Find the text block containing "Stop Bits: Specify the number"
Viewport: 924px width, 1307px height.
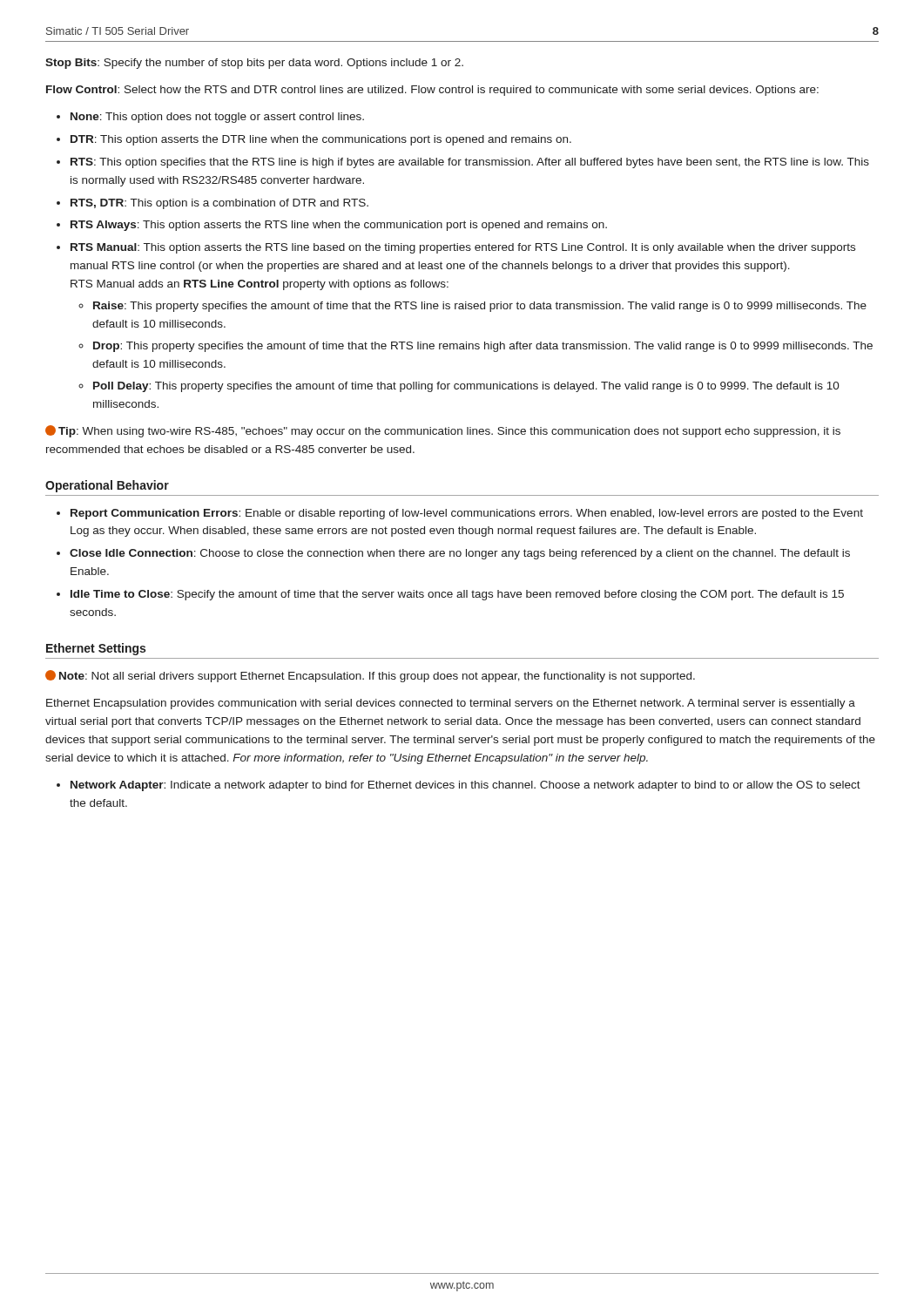tap(255, 62)
